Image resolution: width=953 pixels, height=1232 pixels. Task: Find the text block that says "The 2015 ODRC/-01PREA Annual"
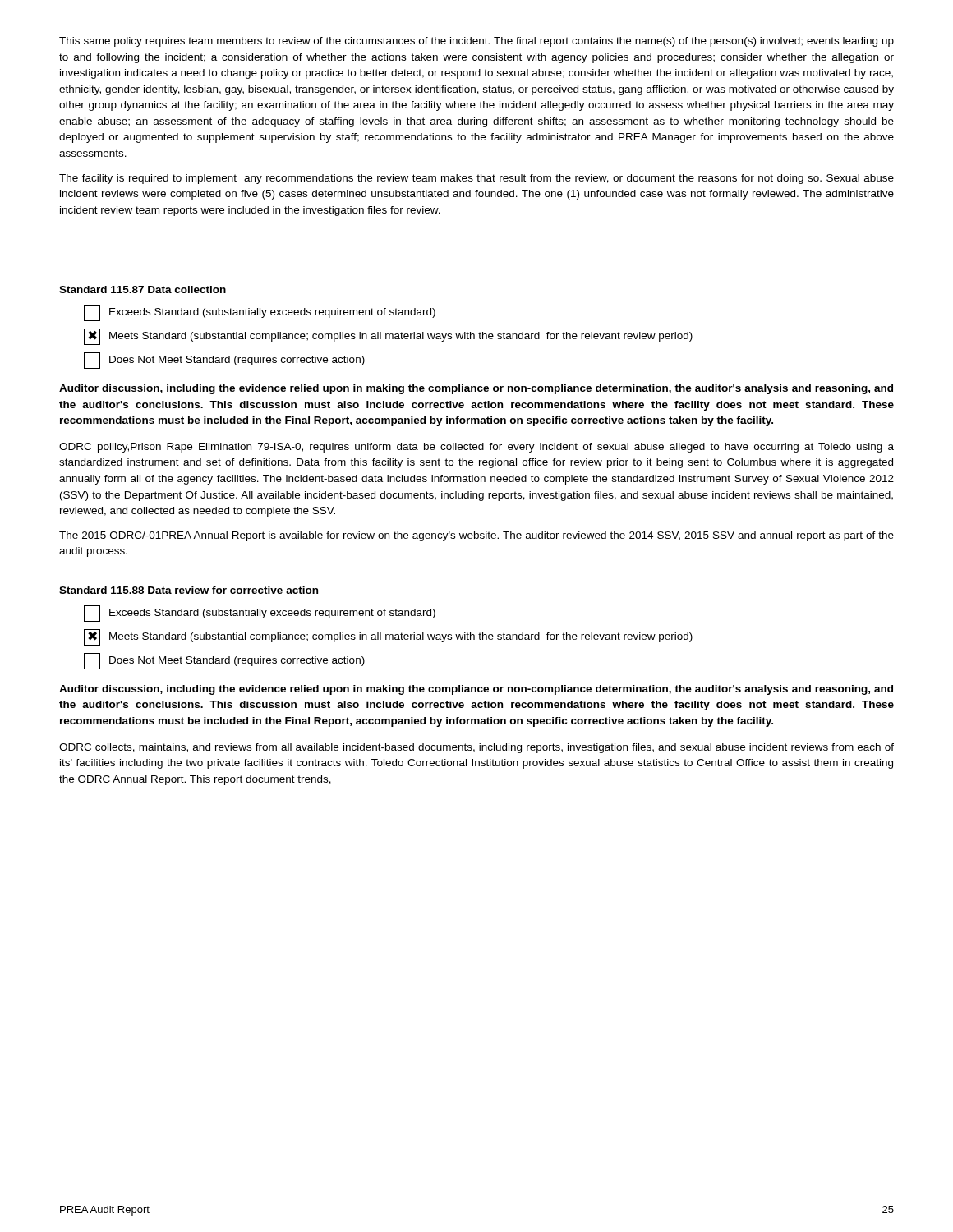[x=476, y=543]
